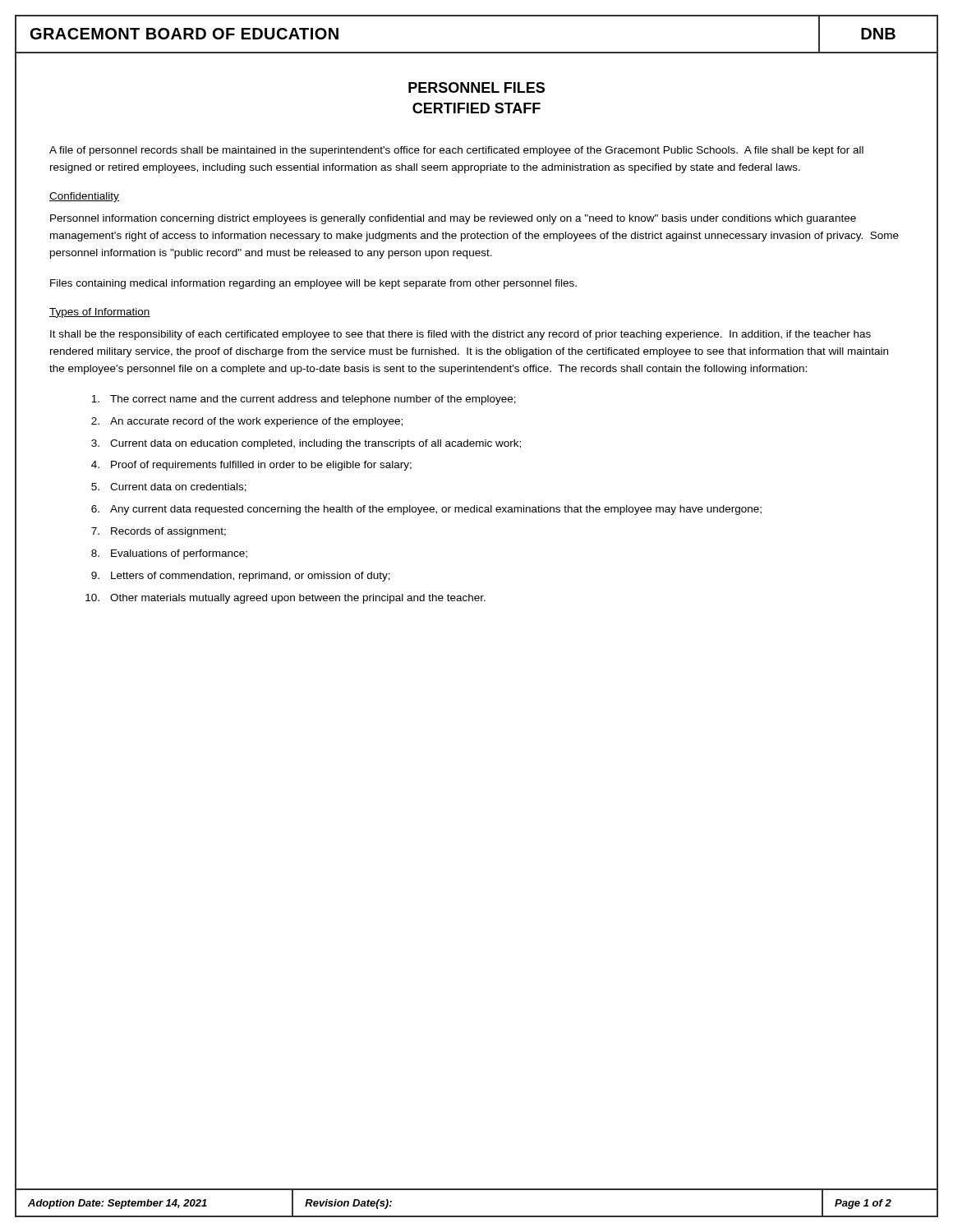Point to the block starting "5. Current data"
Screen dimensions: 1232x953
[x=169, y=487]
